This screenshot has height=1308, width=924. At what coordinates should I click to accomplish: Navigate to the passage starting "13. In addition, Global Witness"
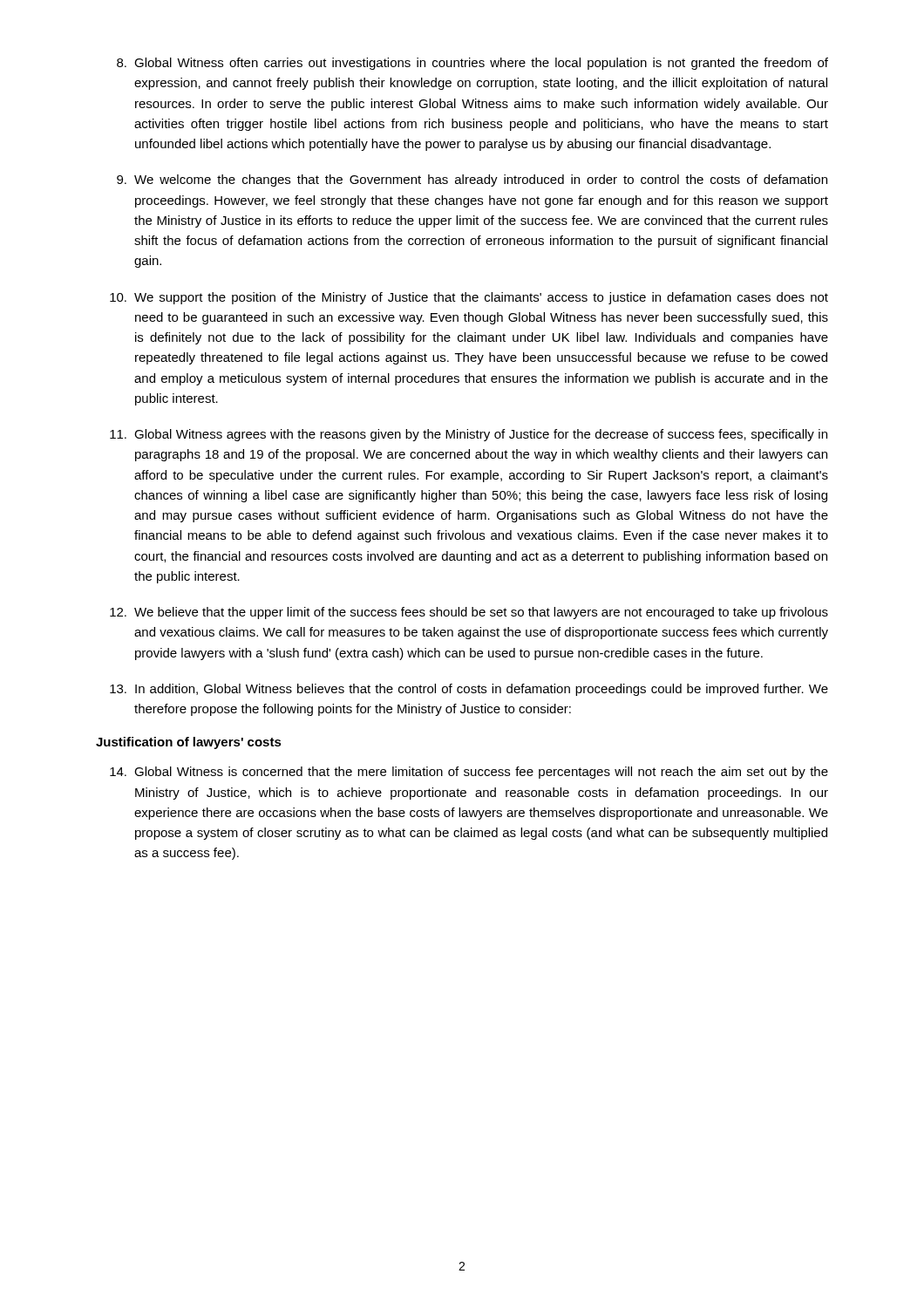pyautogui.click(x=462, y=698)
